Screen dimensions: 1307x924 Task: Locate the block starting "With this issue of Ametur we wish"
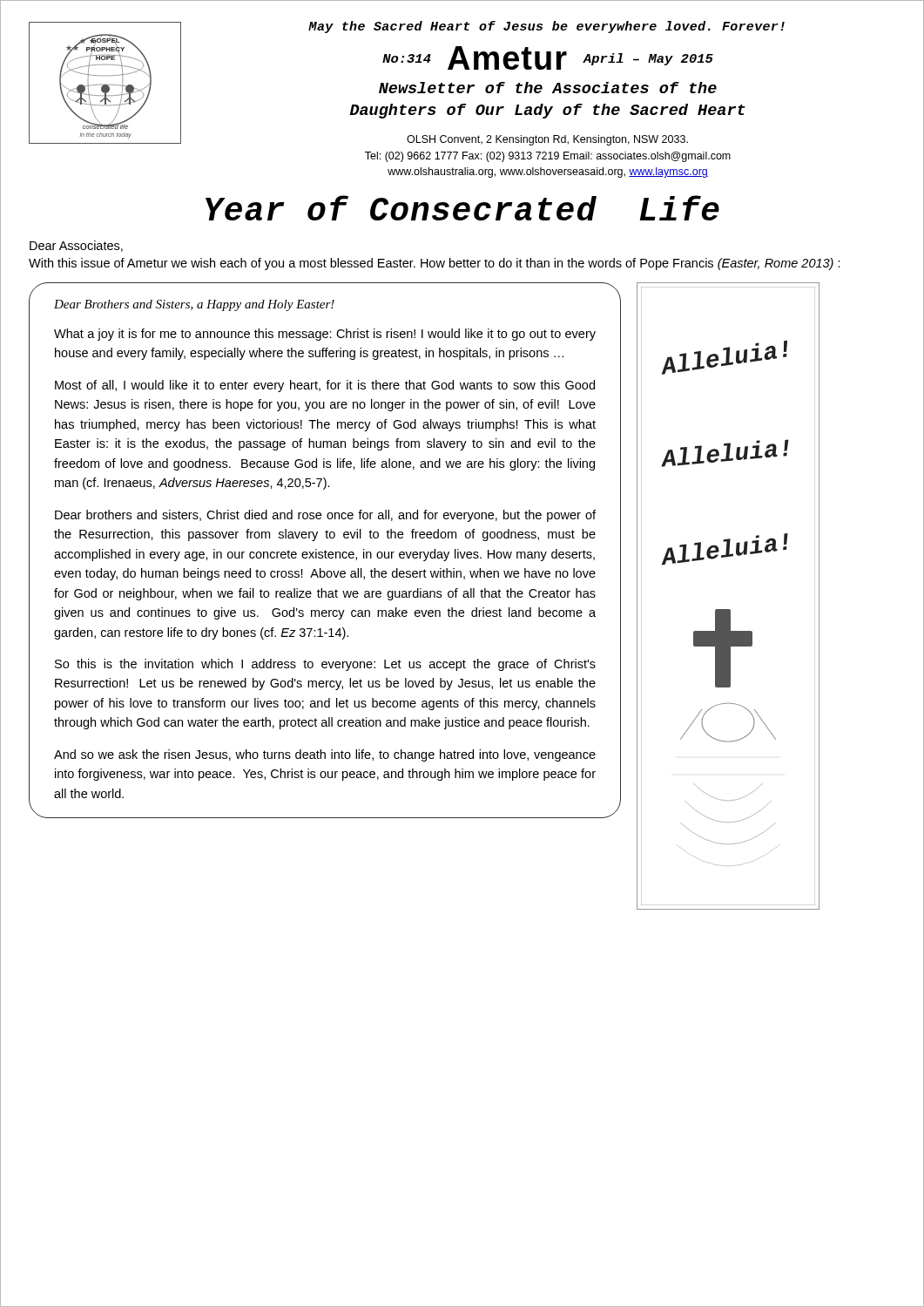(x=435, y=263)
